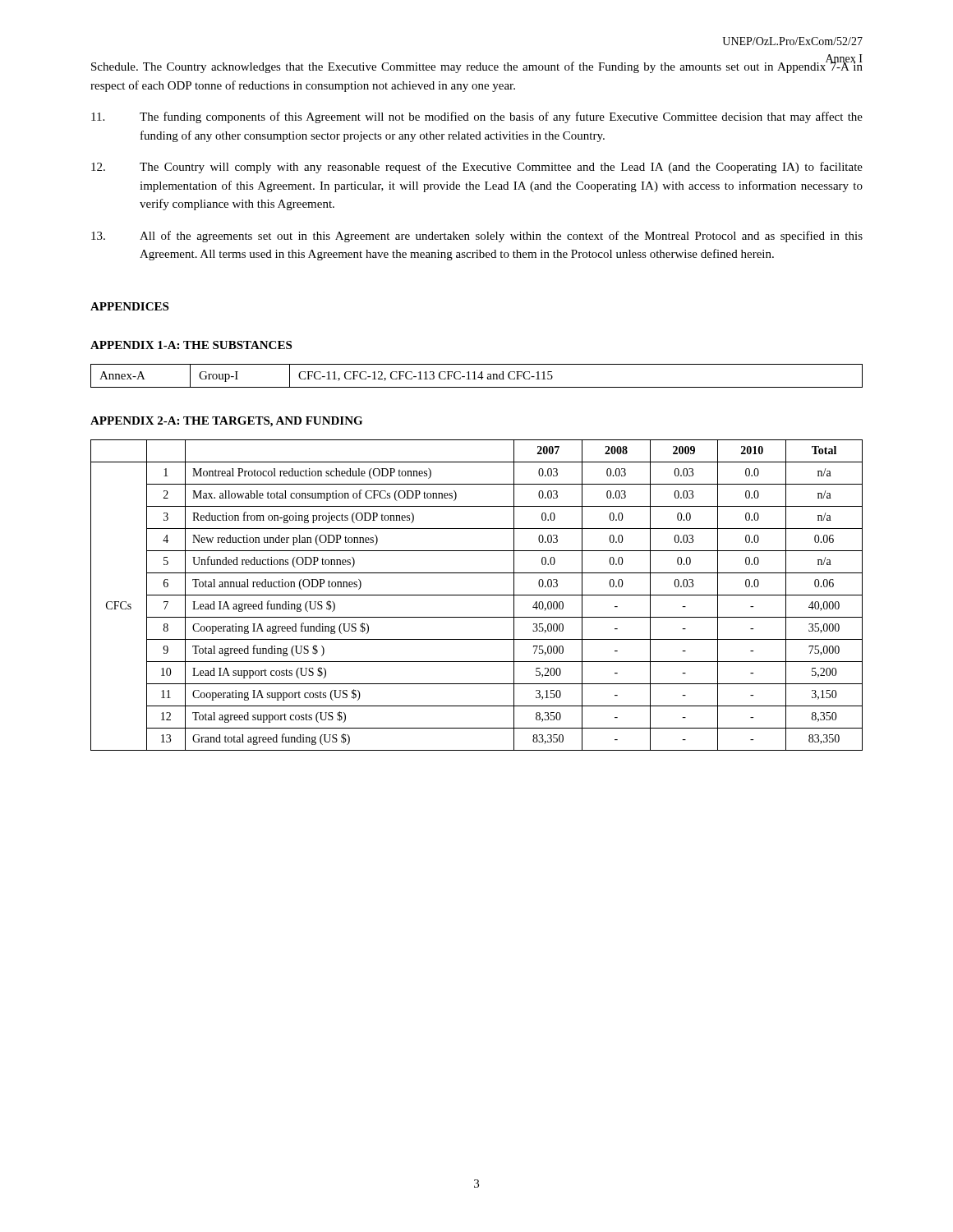This screenshot has height=1232, width=953.
Task: Click on the text block with the text "Schedule. The Country acknowledges that the"
Action: pyautogui.click(x=476, y=76)
